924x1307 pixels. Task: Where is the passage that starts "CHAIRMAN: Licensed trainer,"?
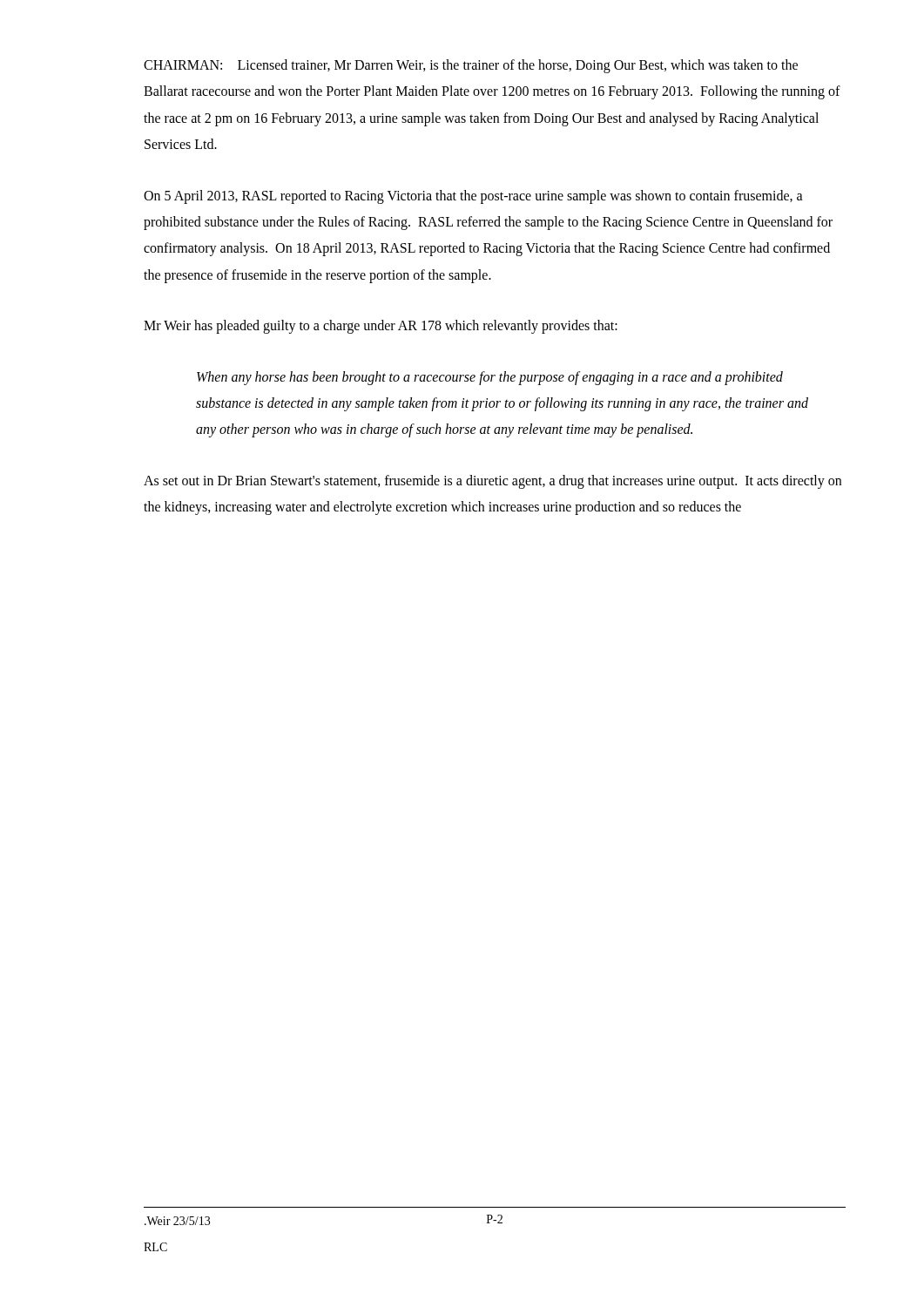(x=492, y=105)
